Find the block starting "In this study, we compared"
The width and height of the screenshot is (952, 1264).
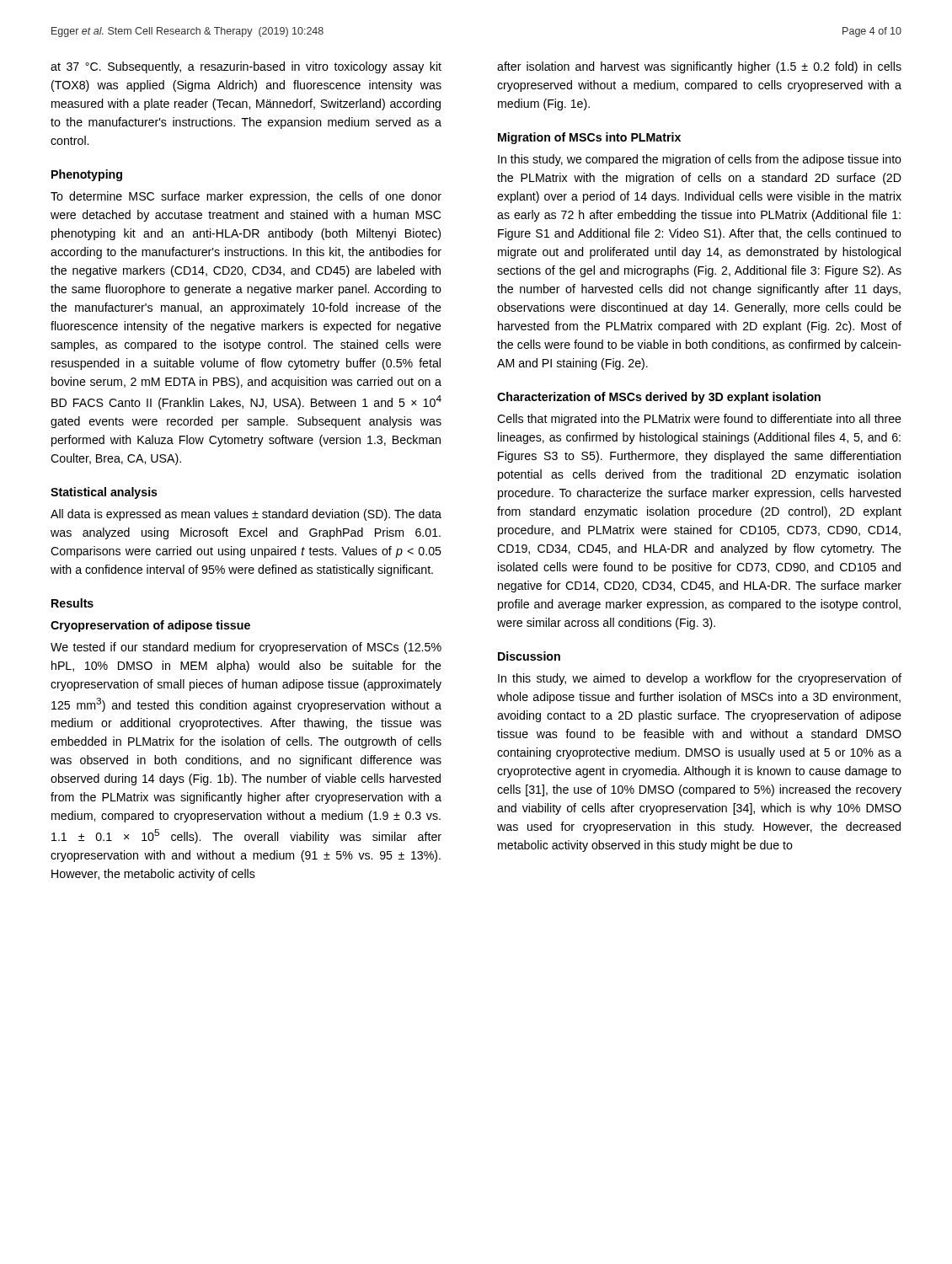699,261
